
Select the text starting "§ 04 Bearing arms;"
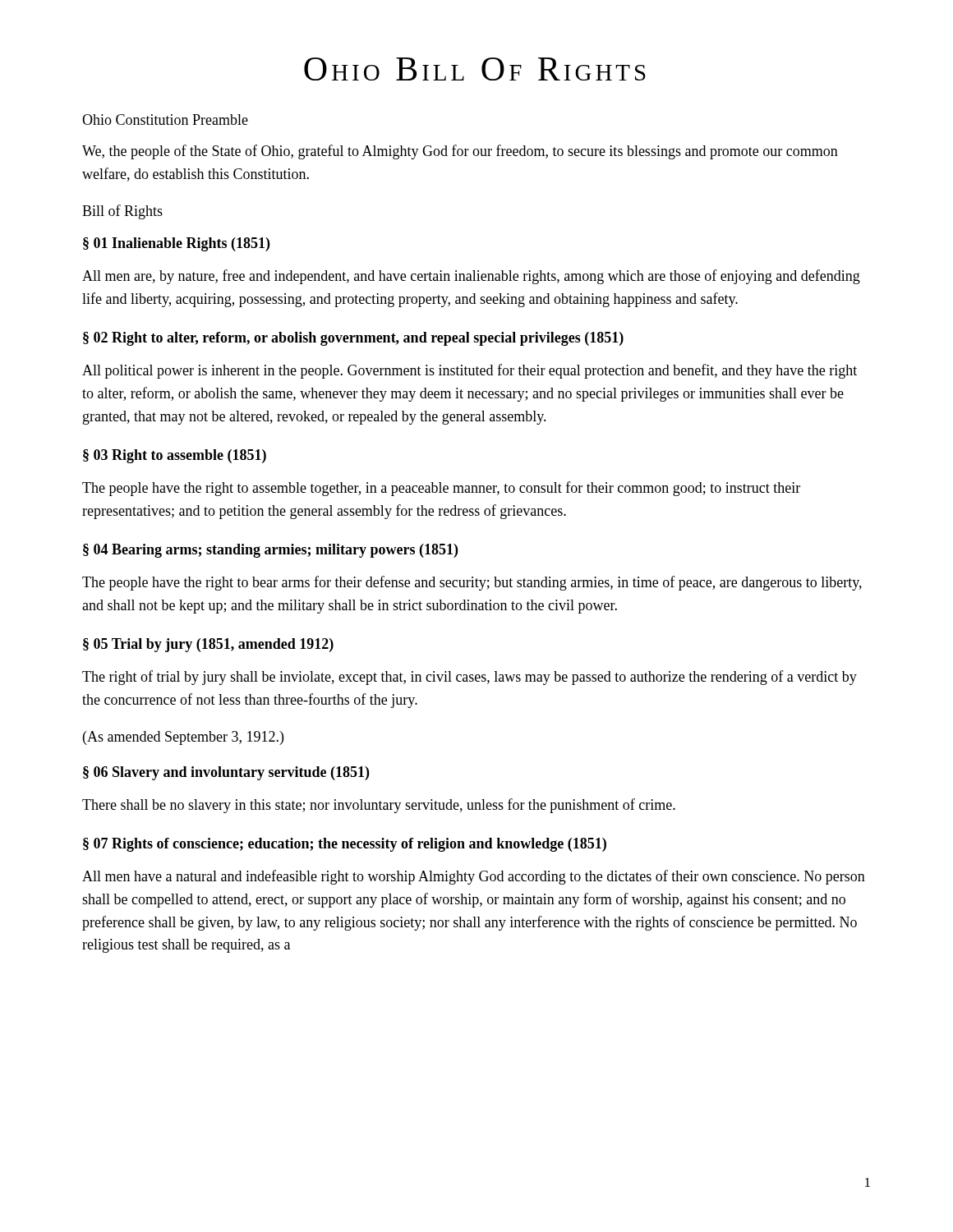pos(270,551)
